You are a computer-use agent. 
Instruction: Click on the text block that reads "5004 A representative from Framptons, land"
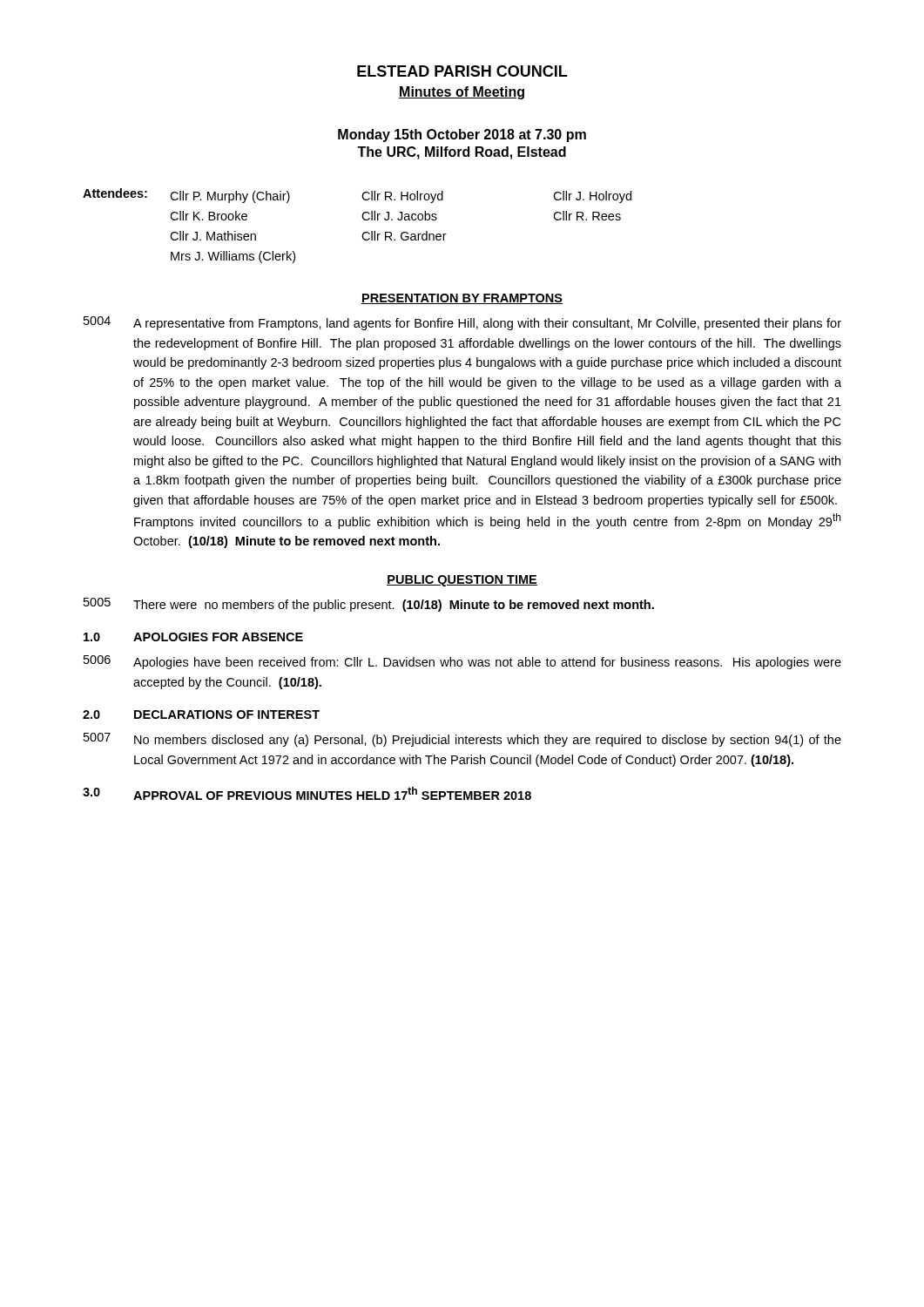462,433
